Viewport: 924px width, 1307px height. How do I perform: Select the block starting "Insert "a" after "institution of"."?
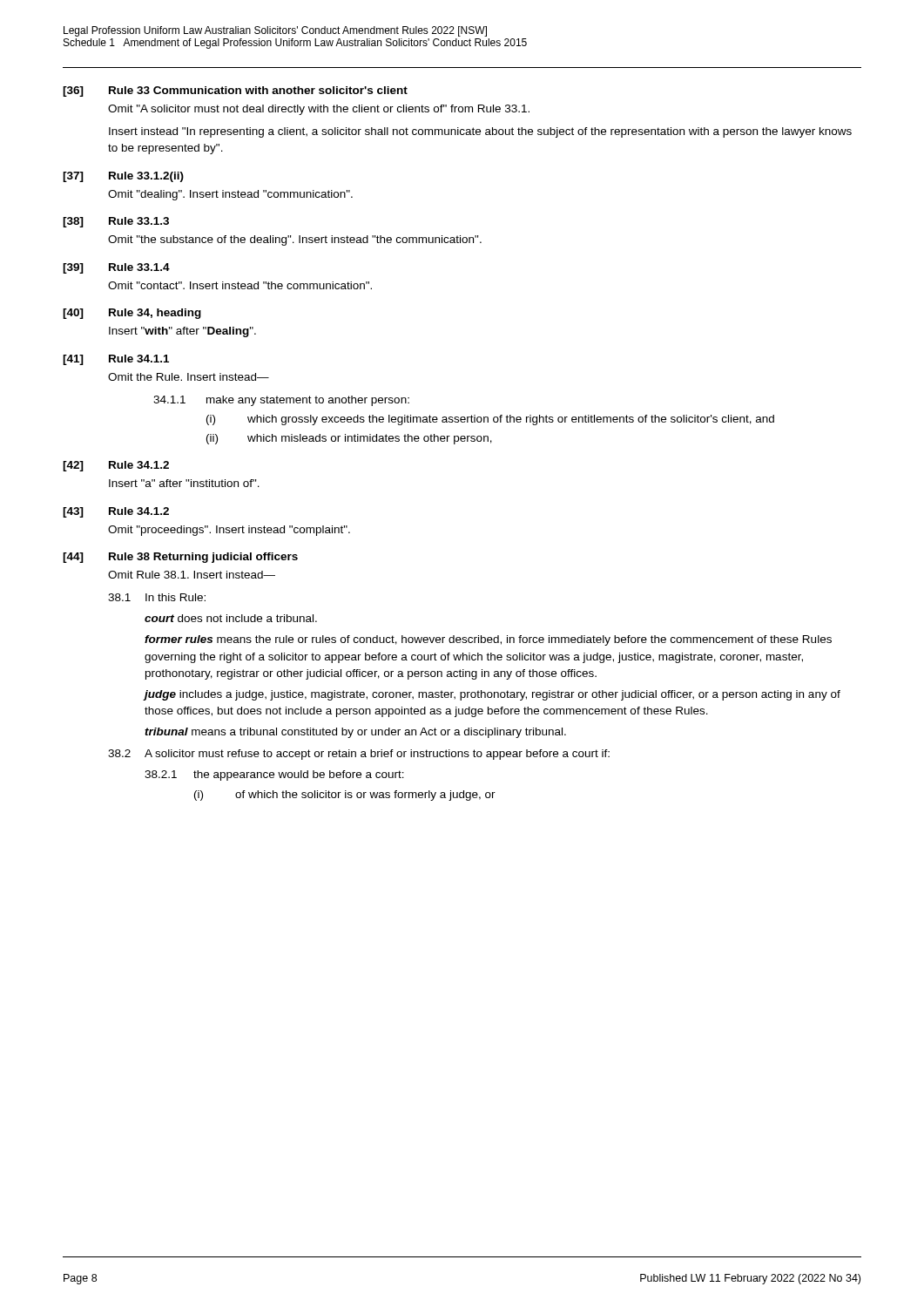[x=184, y=483]
